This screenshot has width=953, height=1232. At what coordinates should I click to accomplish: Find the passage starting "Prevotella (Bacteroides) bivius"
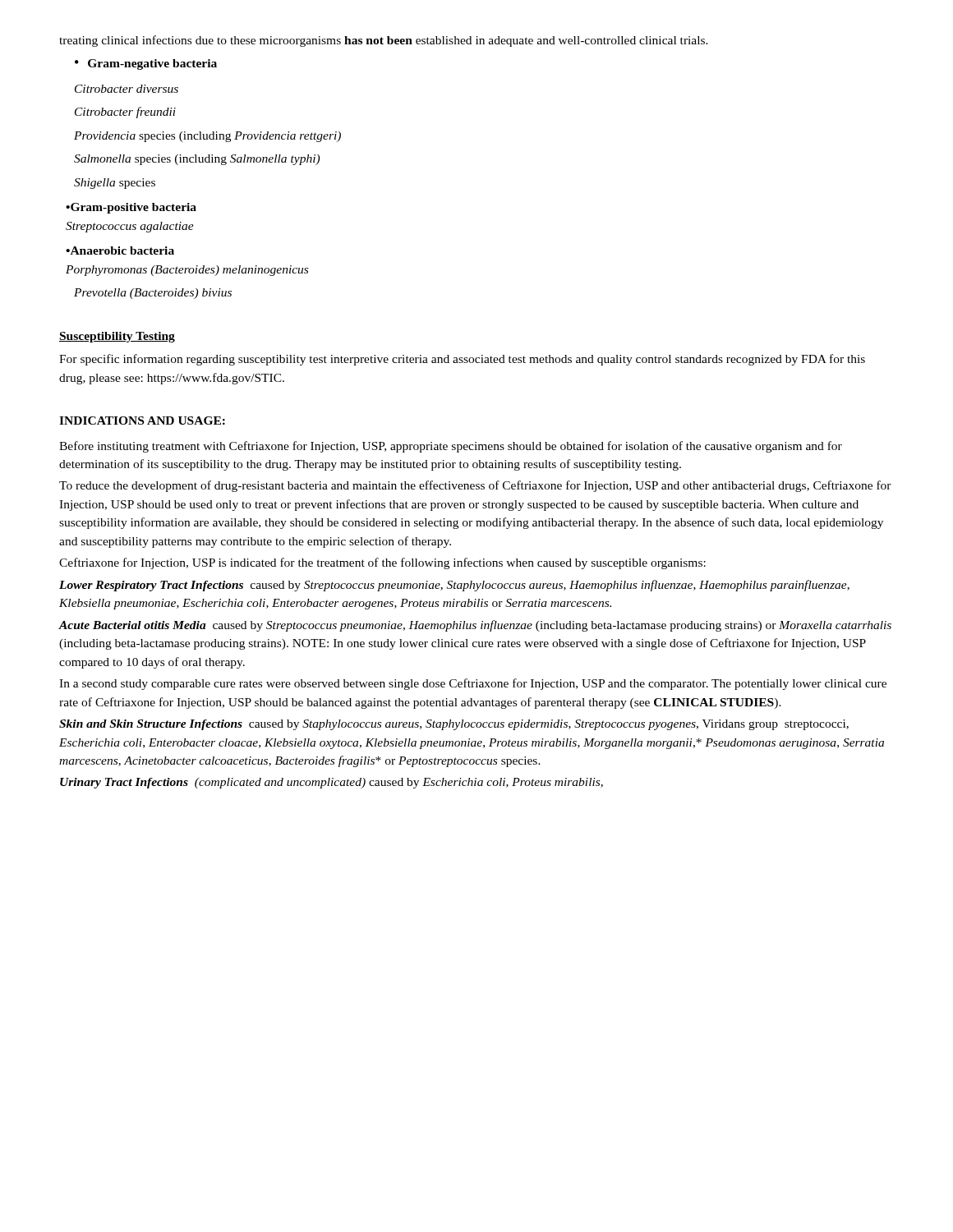(x=153, y=292)
